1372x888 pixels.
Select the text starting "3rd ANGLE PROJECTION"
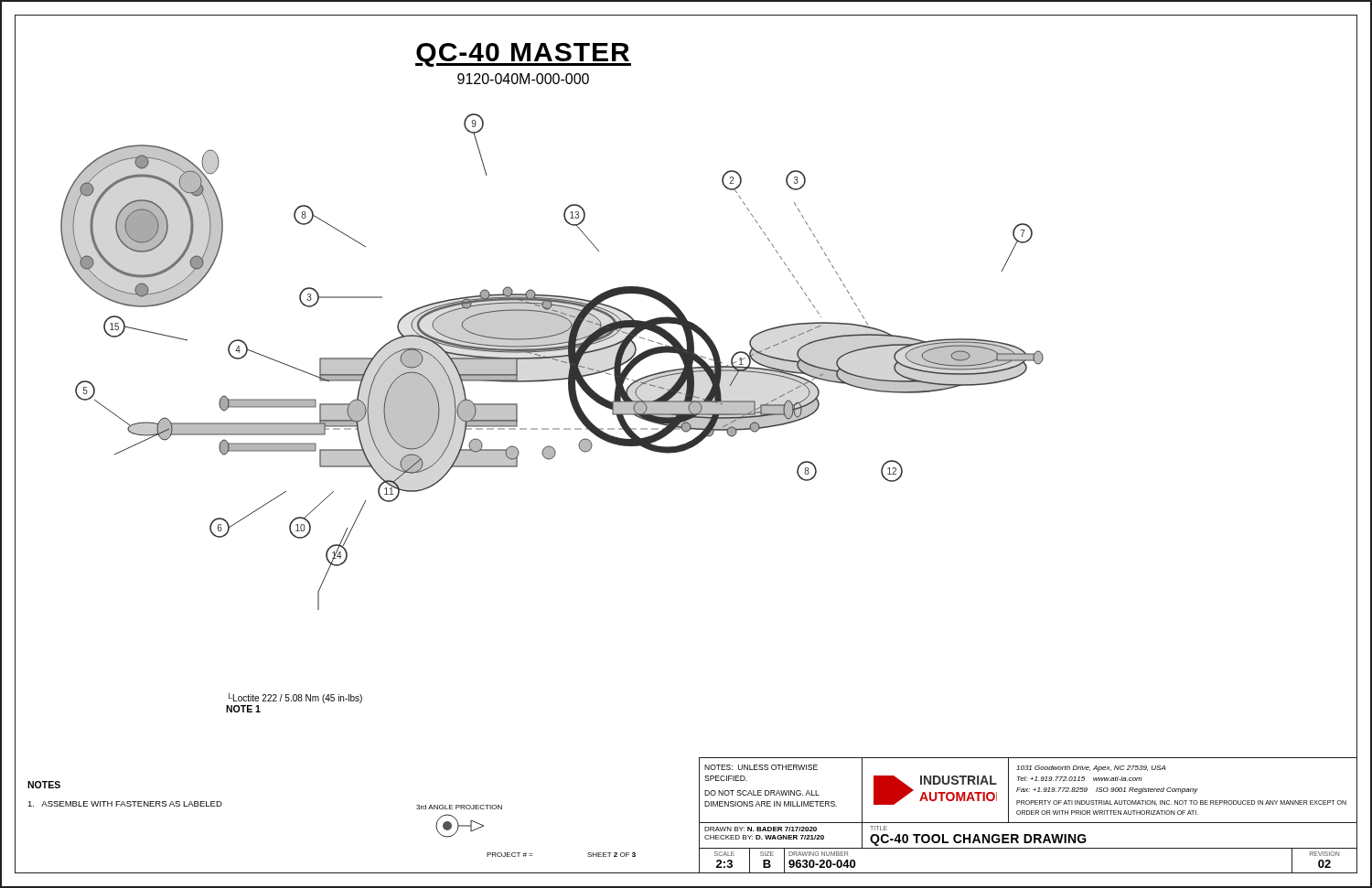tap(459, 821)
